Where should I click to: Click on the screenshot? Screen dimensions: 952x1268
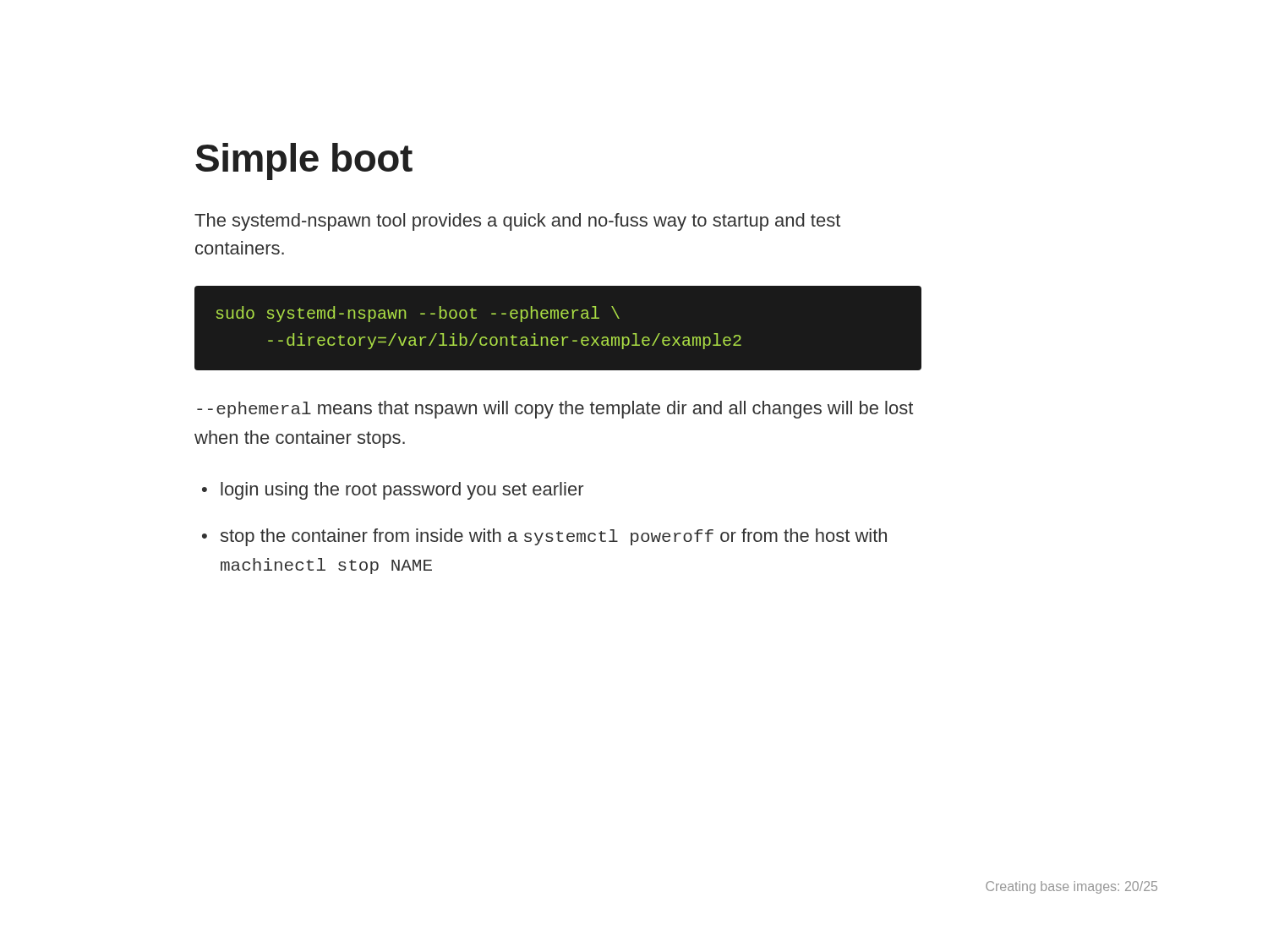pyautogui.click(x=558, y=328)
